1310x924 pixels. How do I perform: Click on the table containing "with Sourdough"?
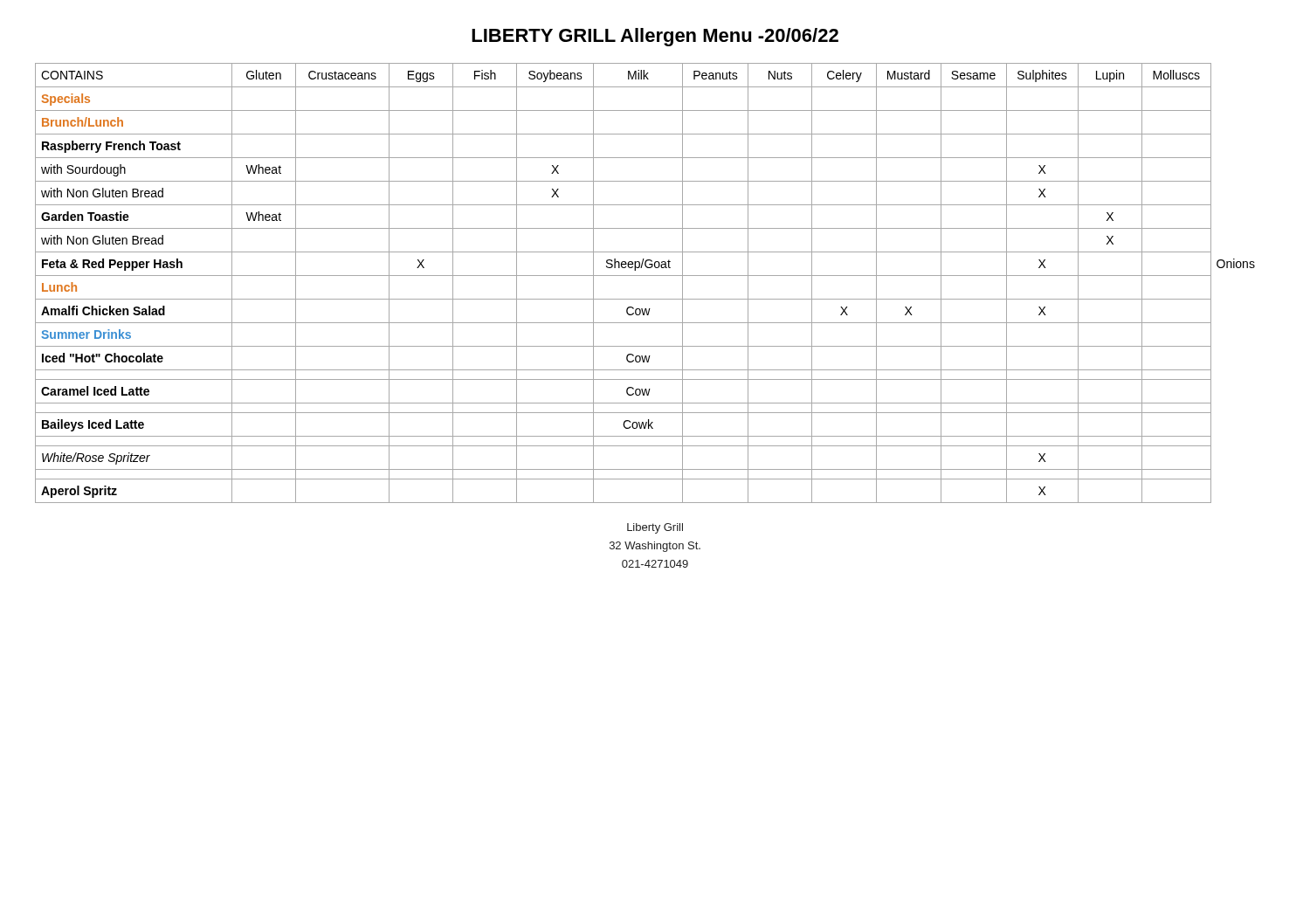[x=655, y=283]
